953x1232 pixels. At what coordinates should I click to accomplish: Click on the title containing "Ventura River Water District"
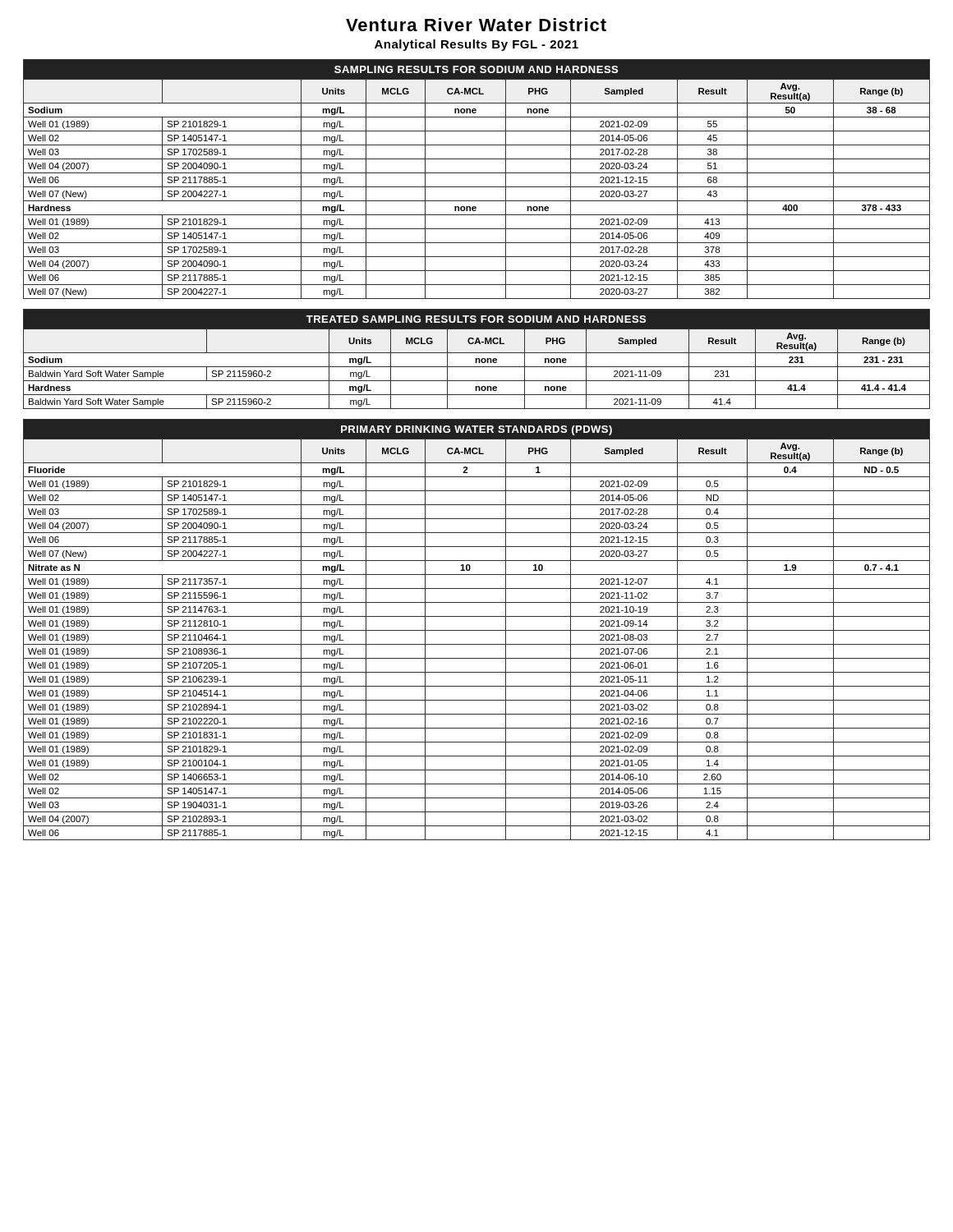point(476,25)
